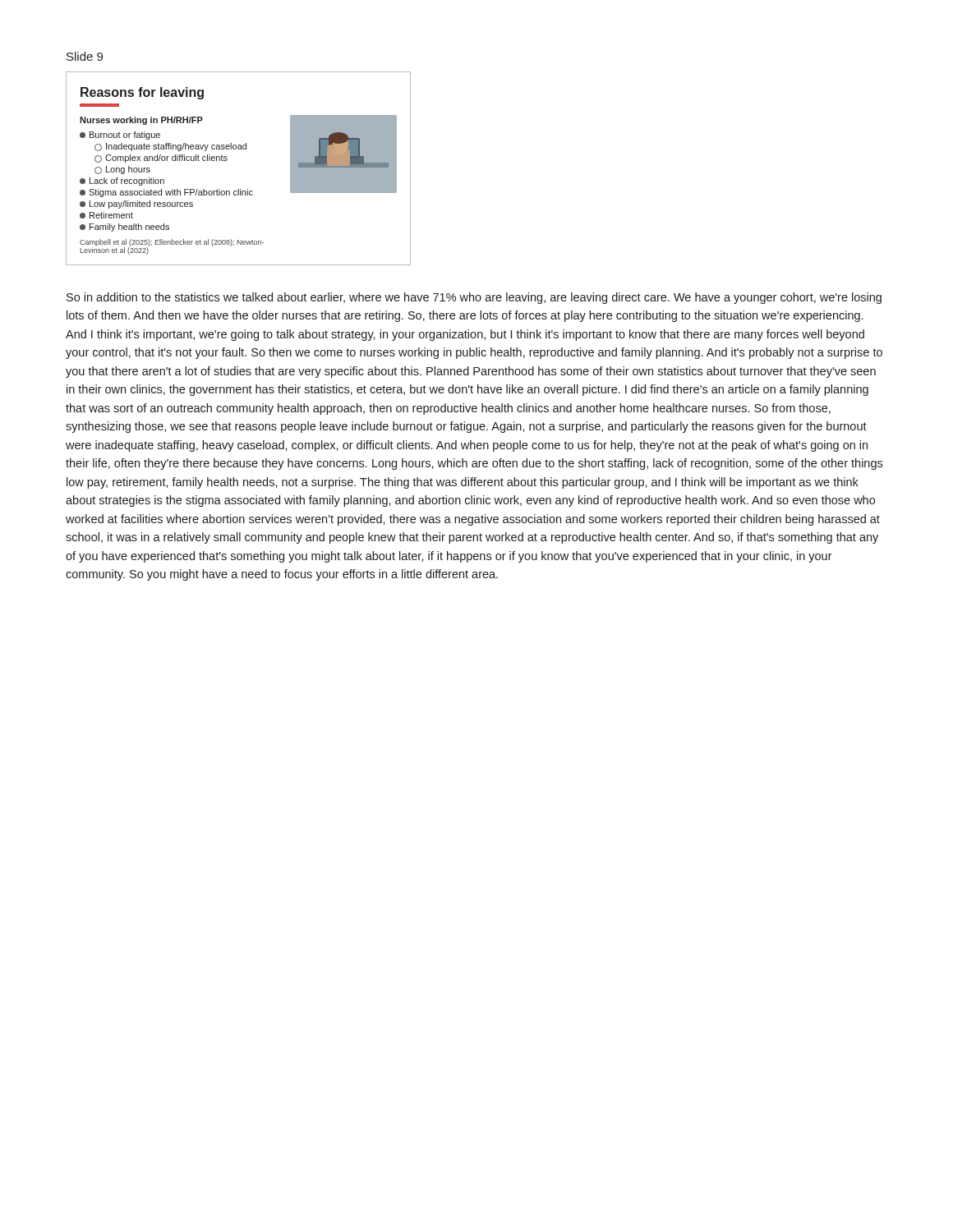This screenshot has width=953, height=1232.
Task: Find the element starting "Slide 9"
Action: pos(85,56)
